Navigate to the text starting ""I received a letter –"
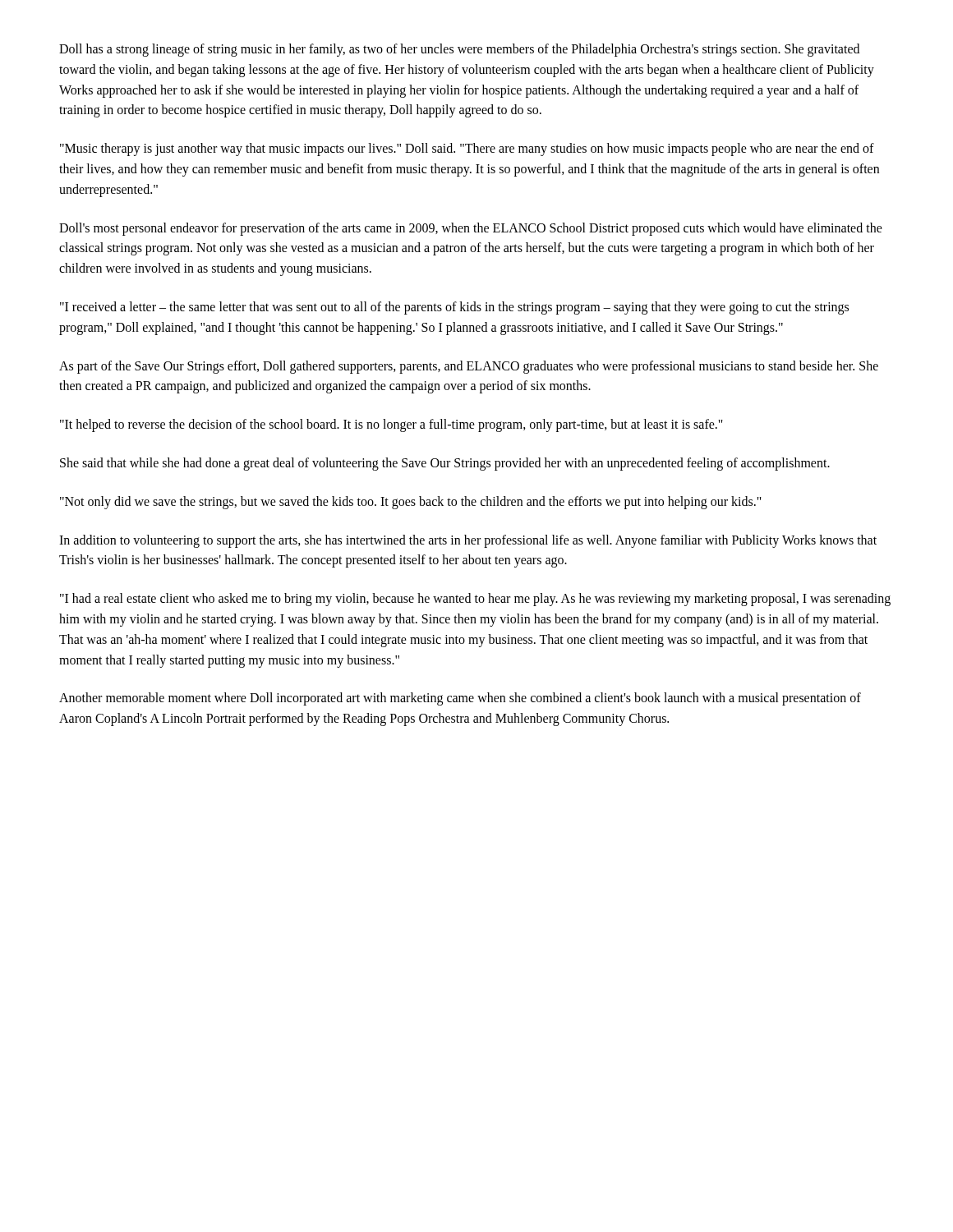 [454, 317]
